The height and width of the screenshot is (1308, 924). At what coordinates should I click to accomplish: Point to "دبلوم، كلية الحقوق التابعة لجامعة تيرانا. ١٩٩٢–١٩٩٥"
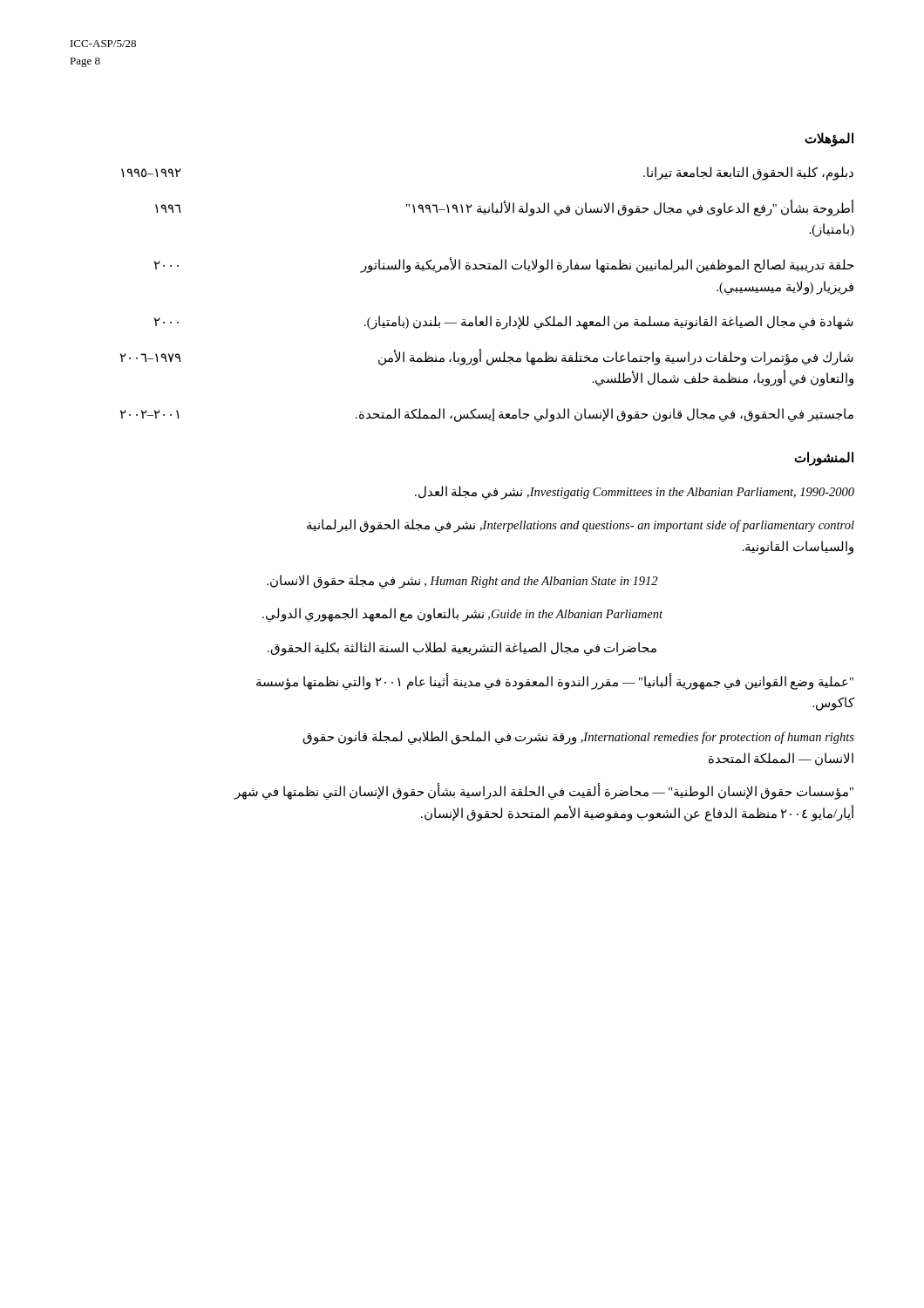[747, 173]
